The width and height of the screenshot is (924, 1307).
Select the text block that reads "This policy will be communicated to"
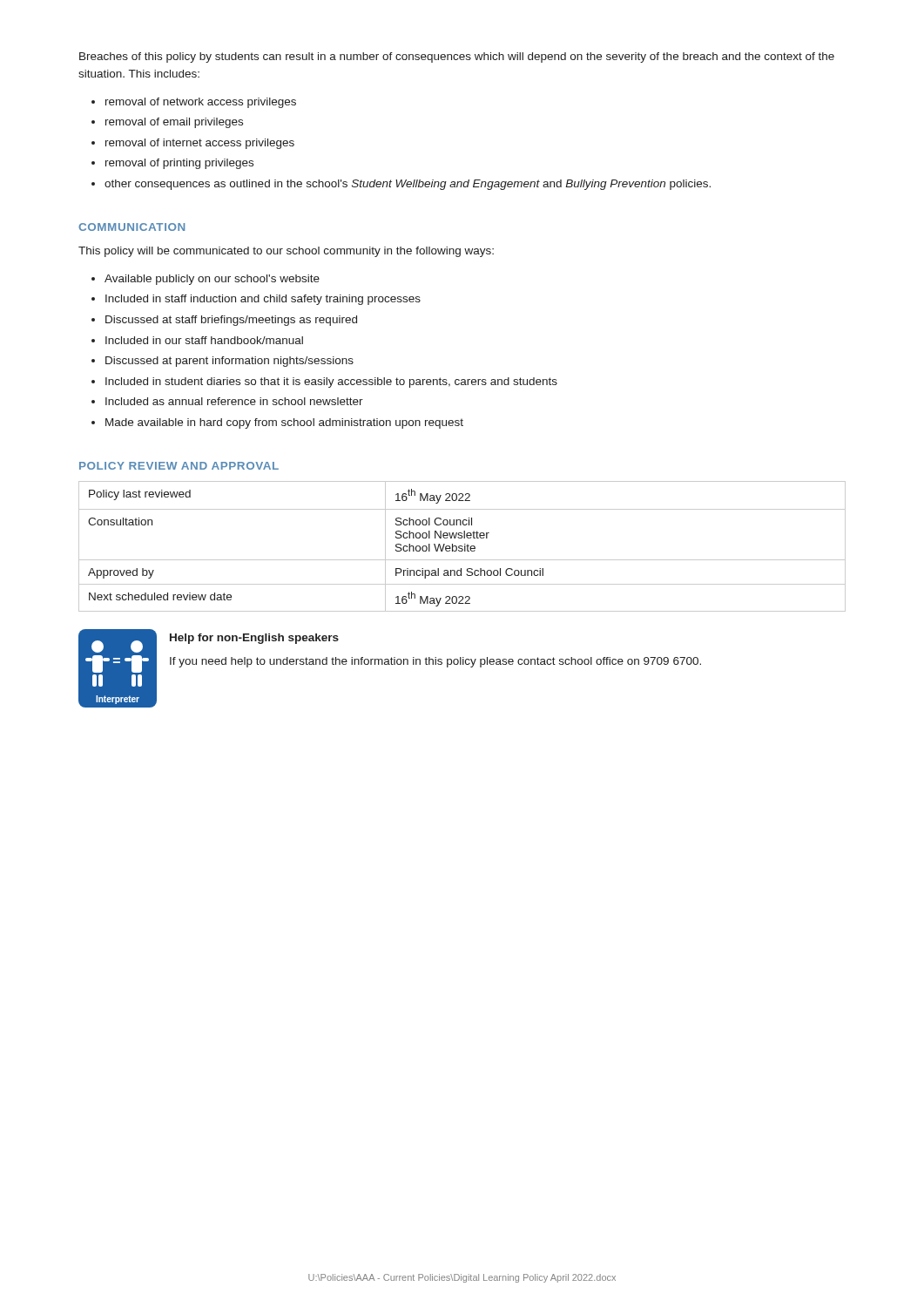286,251
